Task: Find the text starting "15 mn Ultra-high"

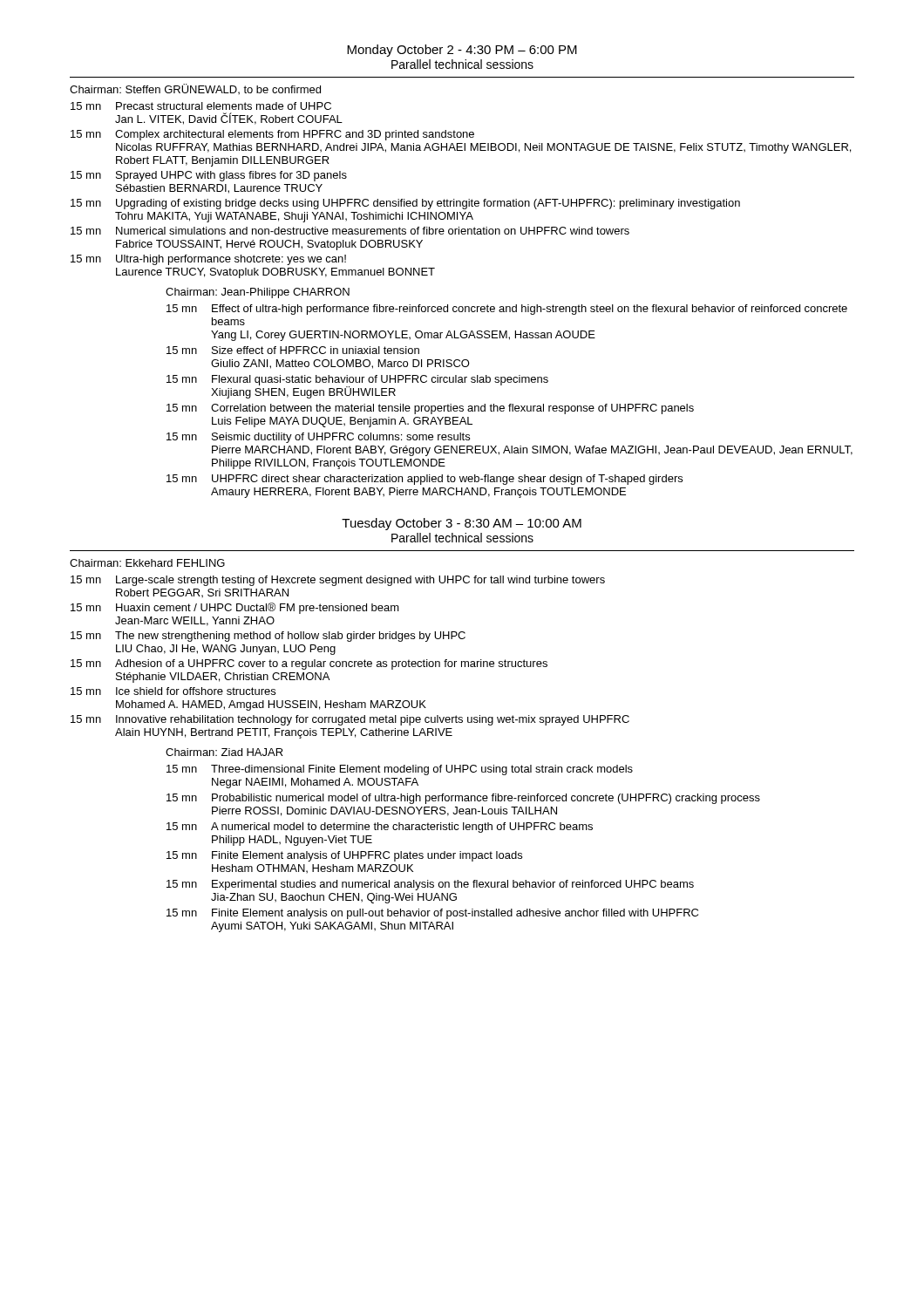Action: [208, 260]
